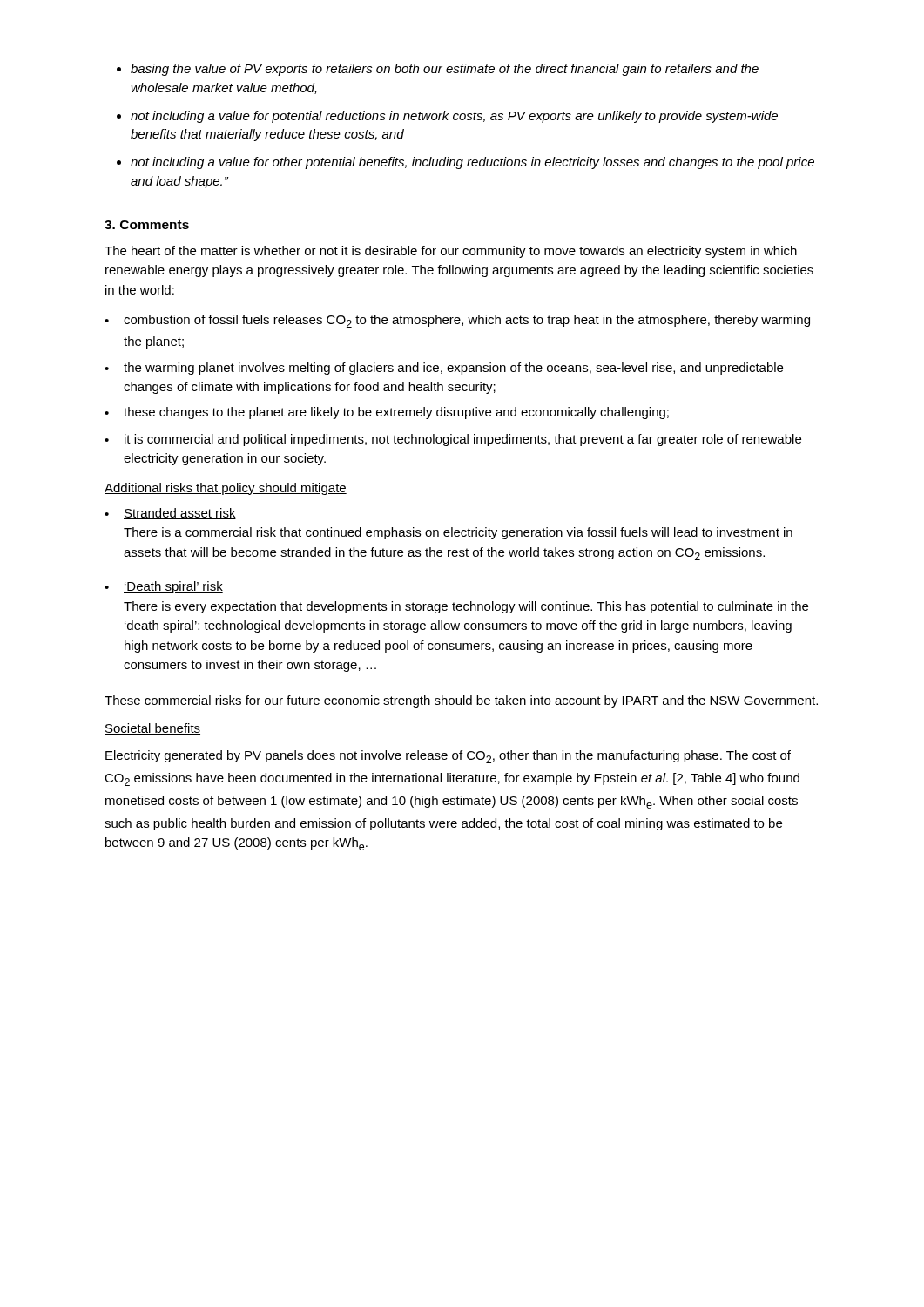924x1307 pixels.
Task: Find the list item containing "• ‘Death spiral’ risk There is"
Action: click(462, 626)
